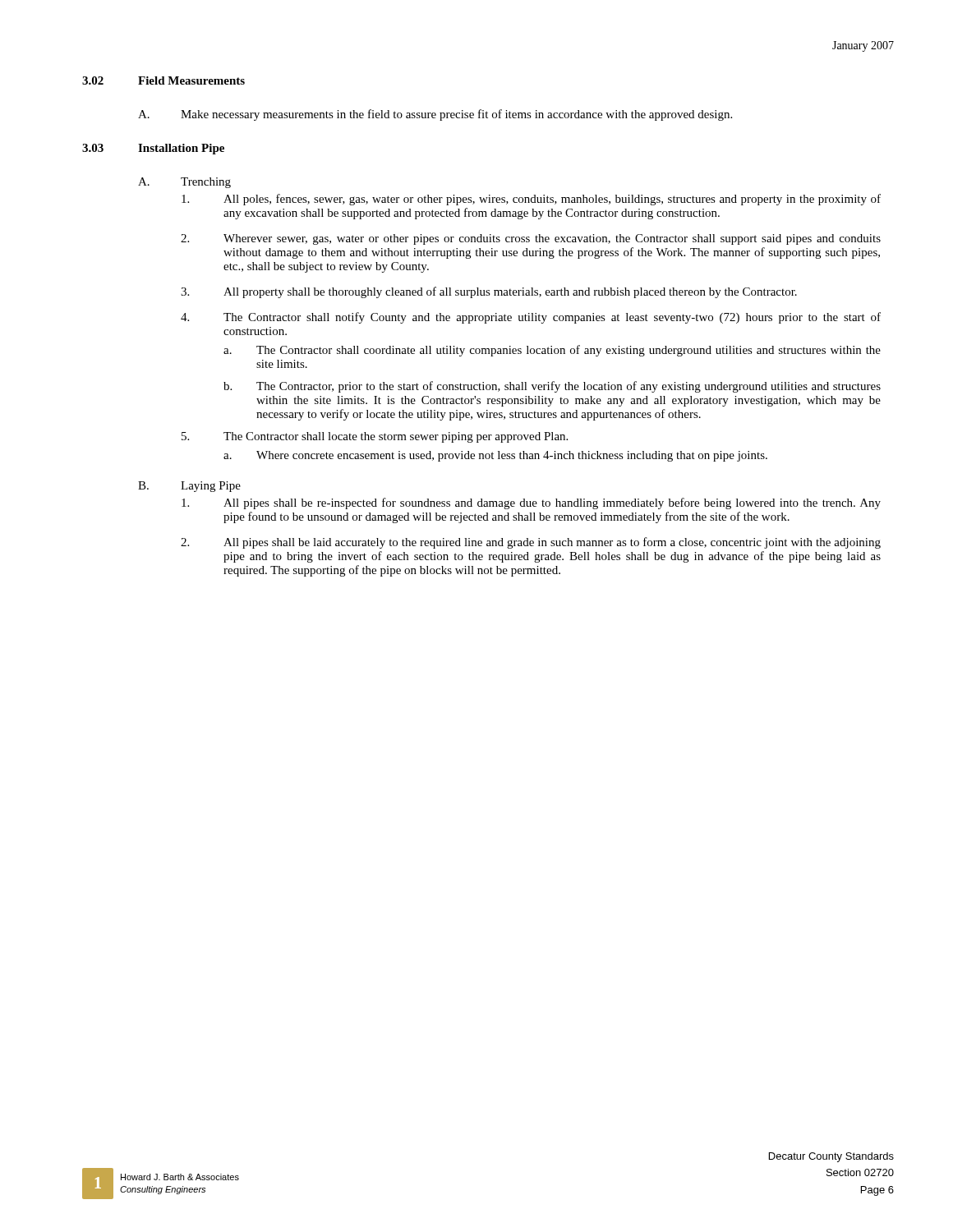953x1232 pixels.
Task: Click on the block starting "3.03 Installation Pipe"
Action: click(x=153, y=149)
